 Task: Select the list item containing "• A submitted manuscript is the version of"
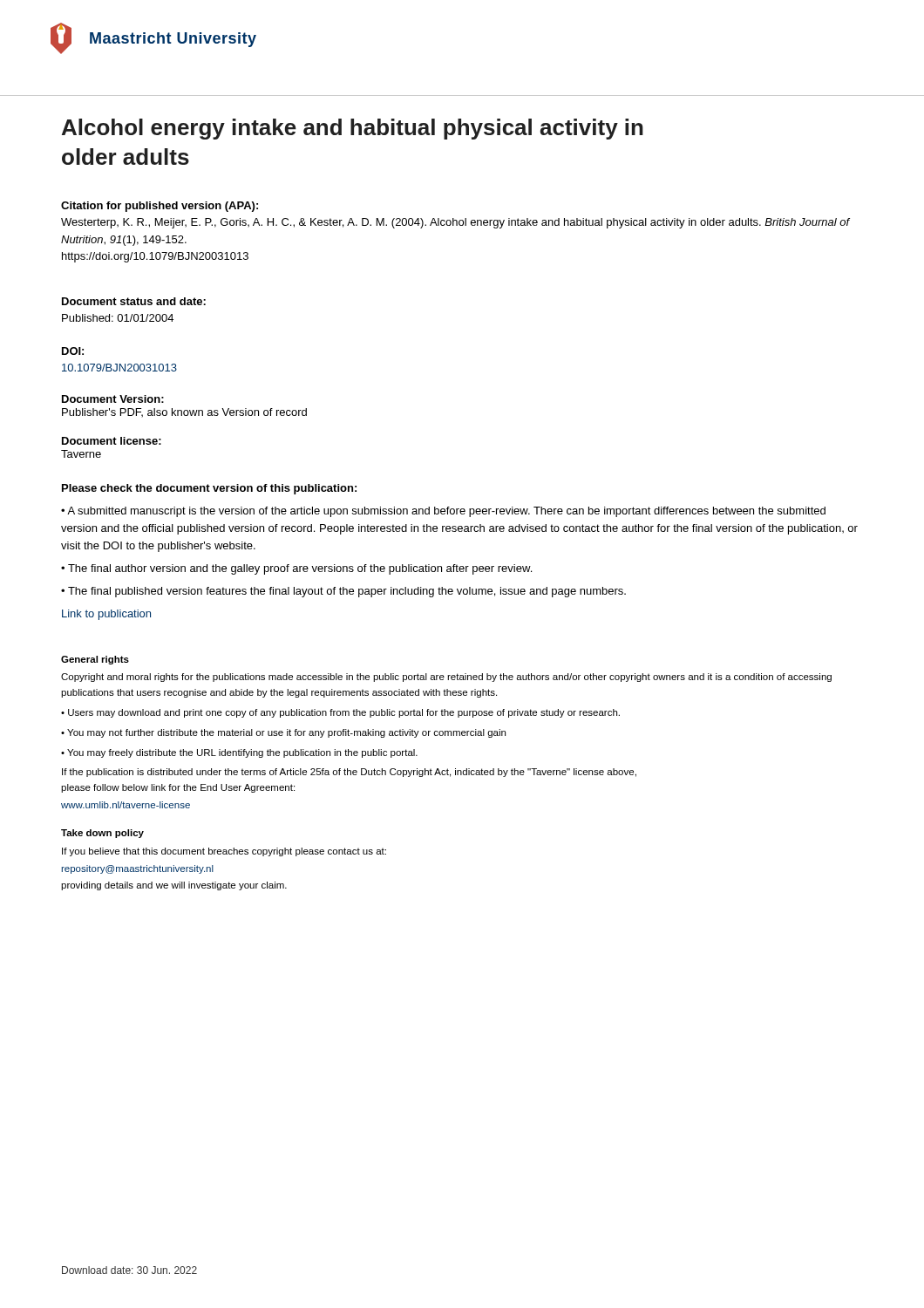tap(462, 528)
